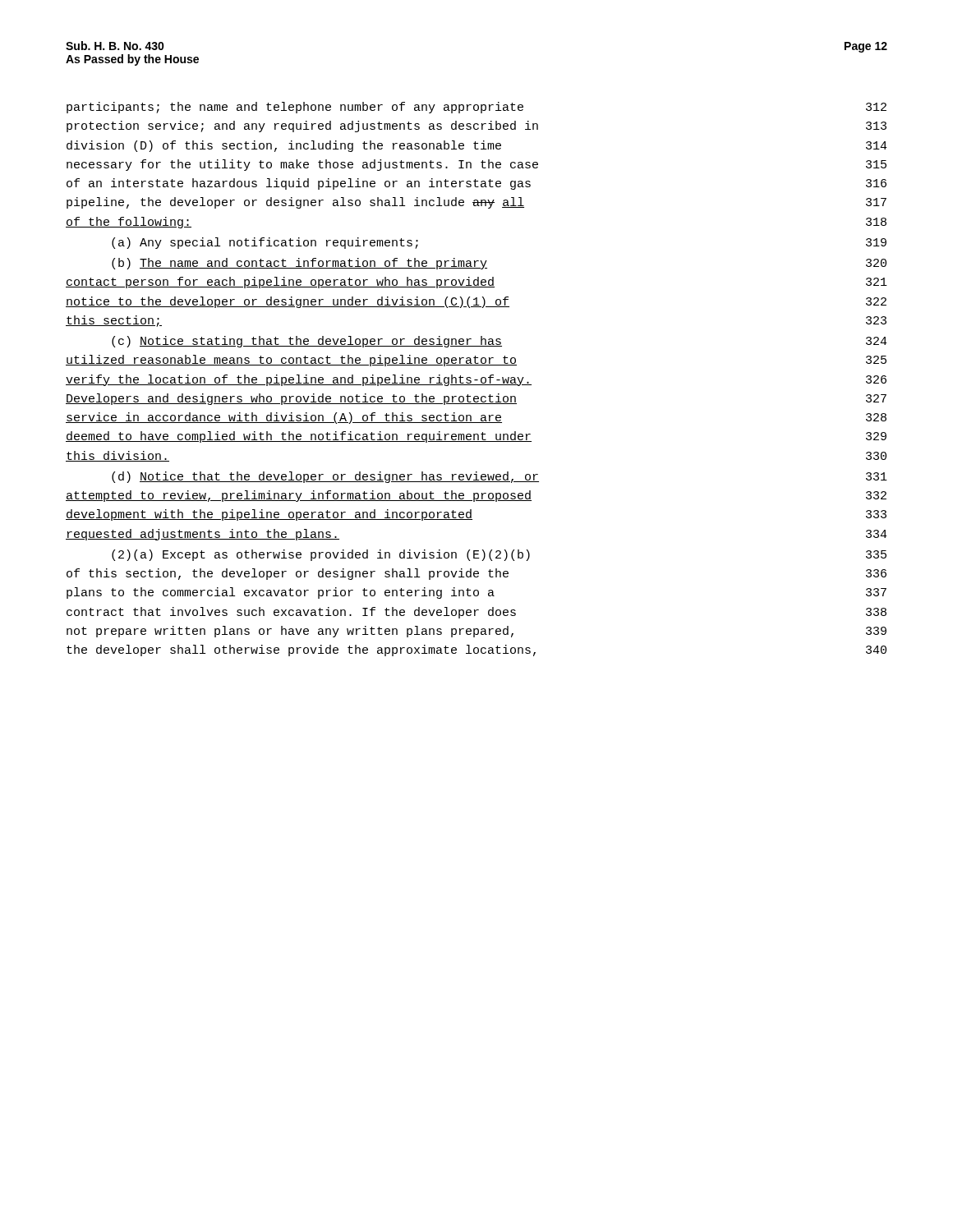Screen dimensions: 1232x953
Task: Click on the element starting "(b) The name and contact information of the"
Action: [476, 293]
